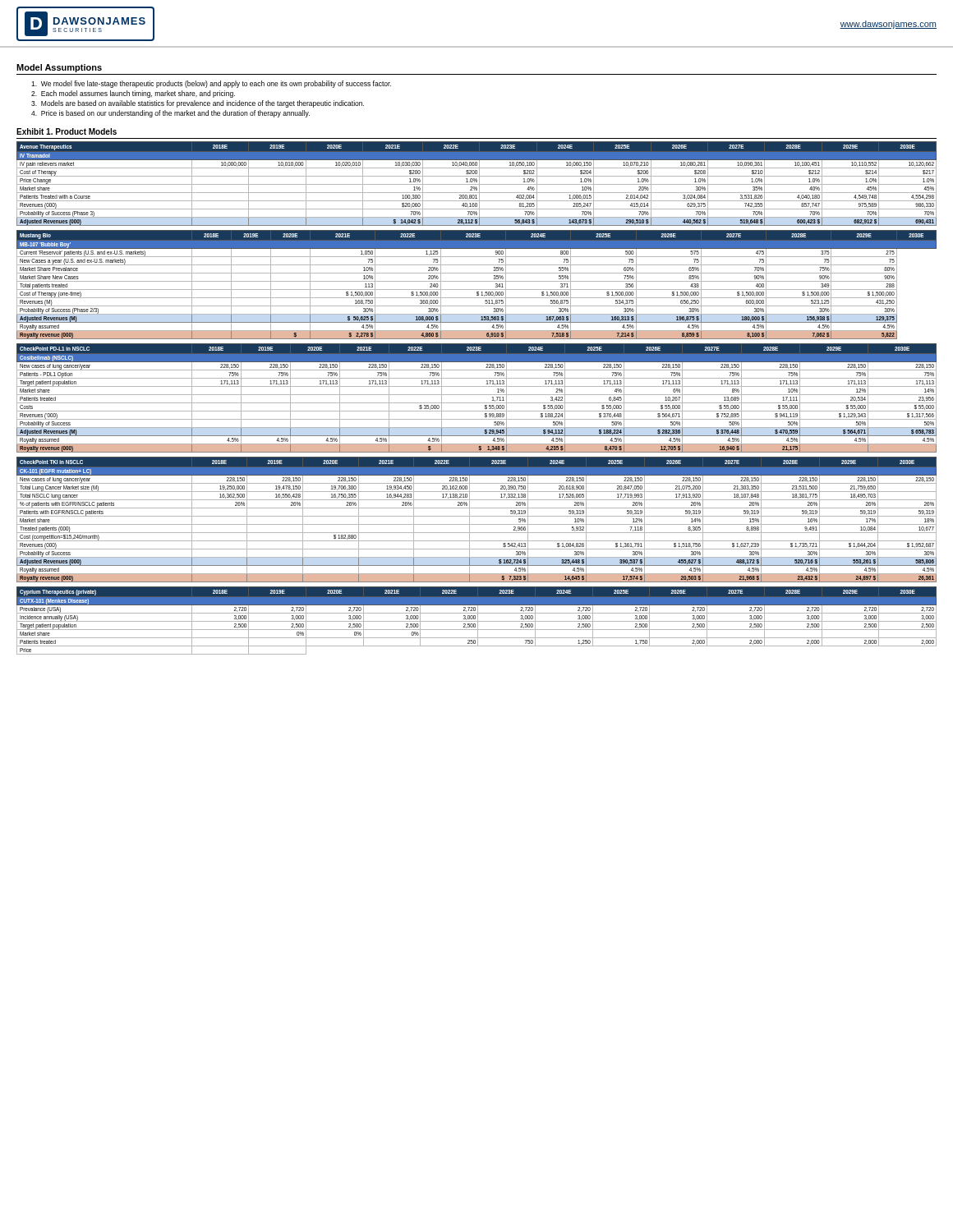Locate the block of text that opens with "3. Models are"
This screenshot has height=1232, width=953.
point(198,103)
